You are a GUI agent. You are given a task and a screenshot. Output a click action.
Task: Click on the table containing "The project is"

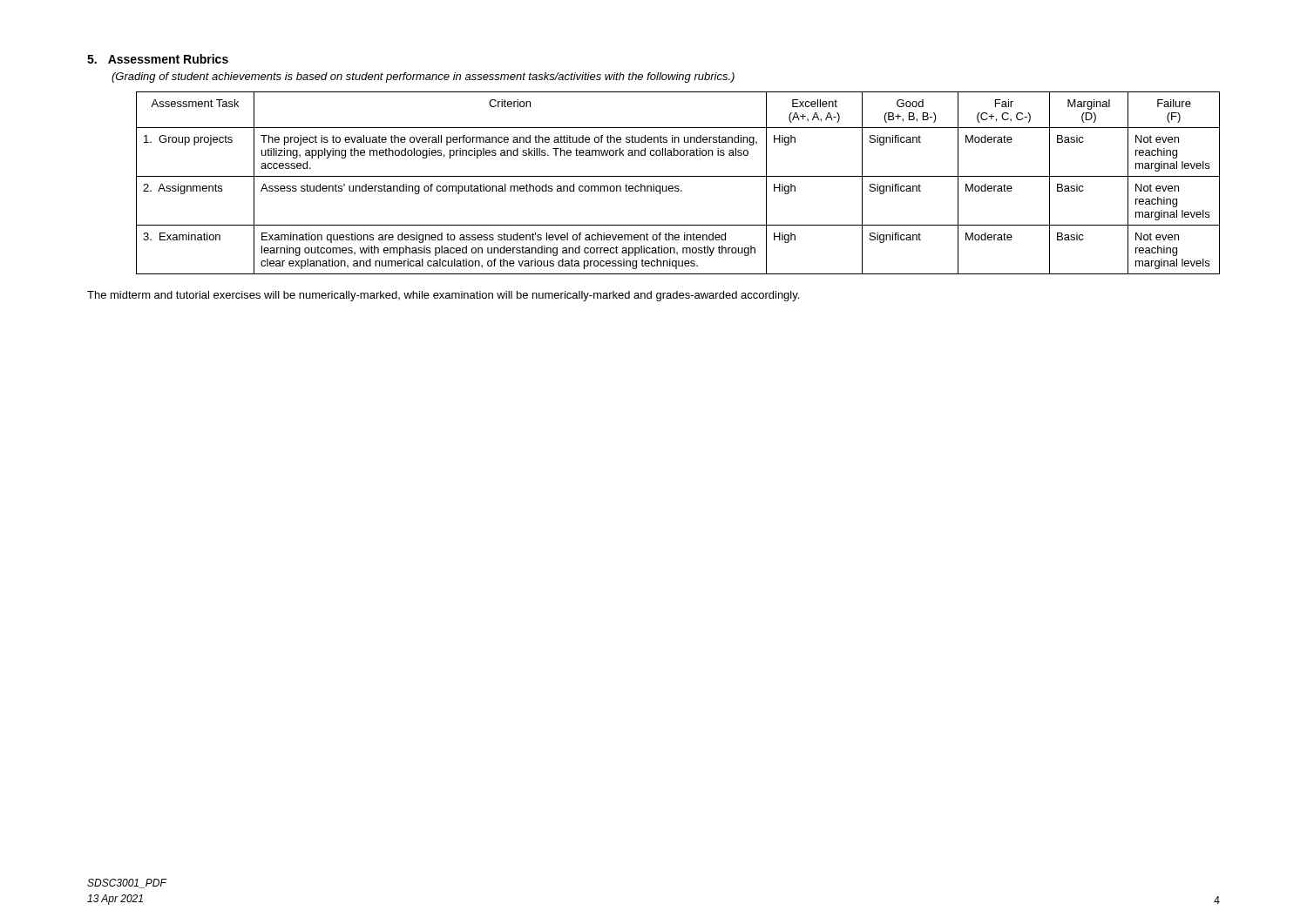click(x=666, y=183)
